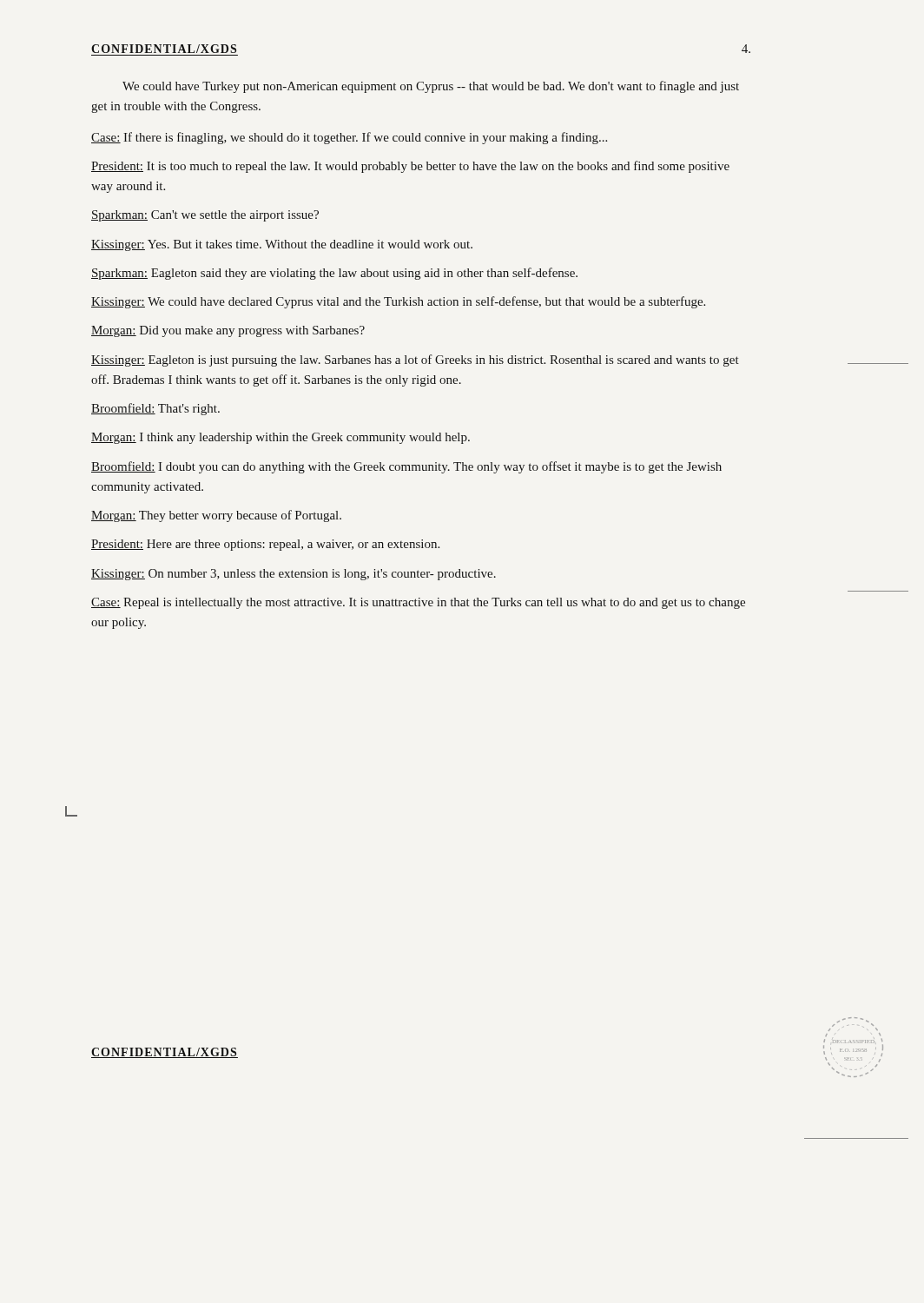This screenshot has width=924, height=1303.
Task: Locate the text block containing "We could have Turkey put non-American equipment on"
Action: click(415, 96)
